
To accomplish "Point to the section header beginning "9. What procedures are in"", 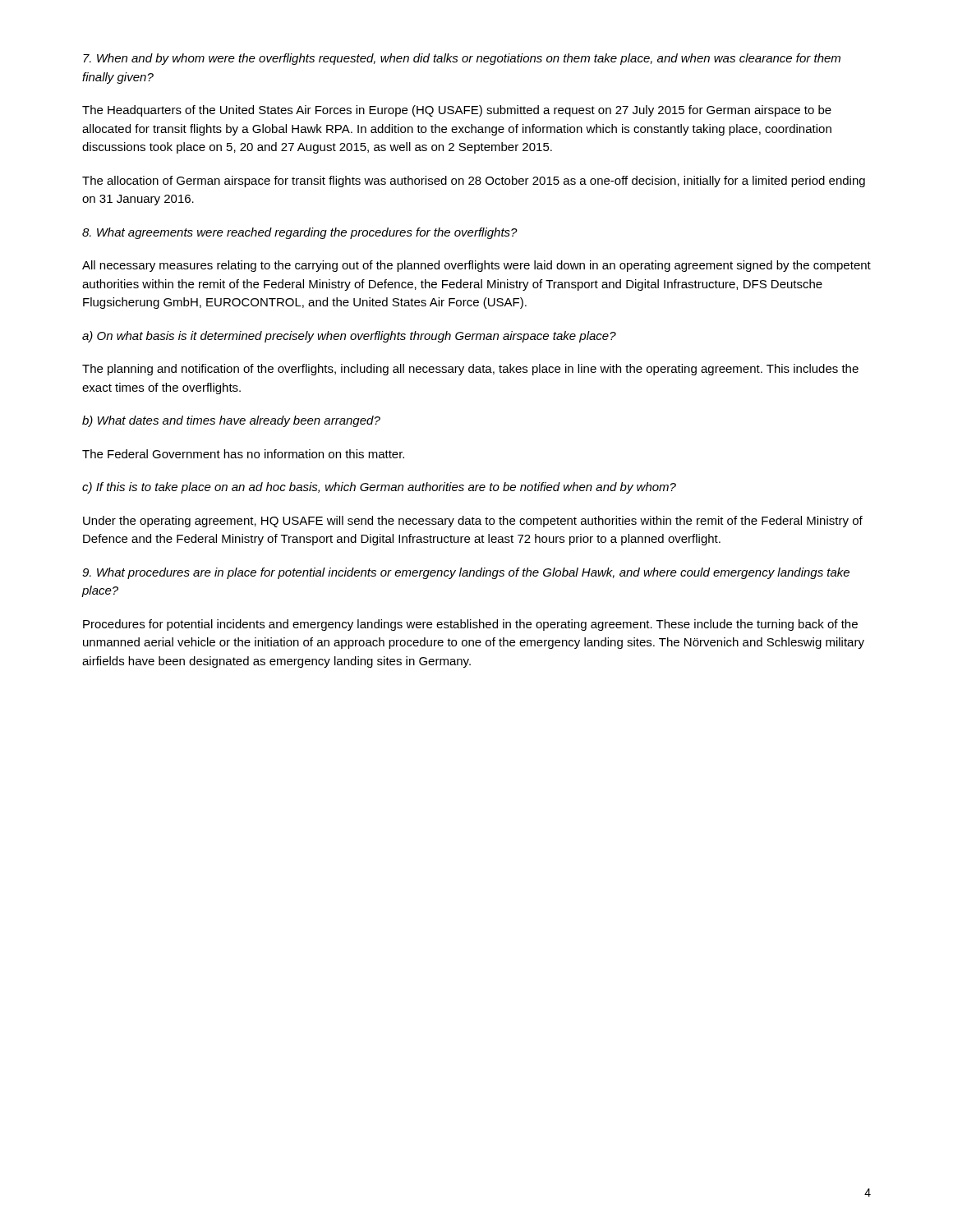I will click(466, 581).
